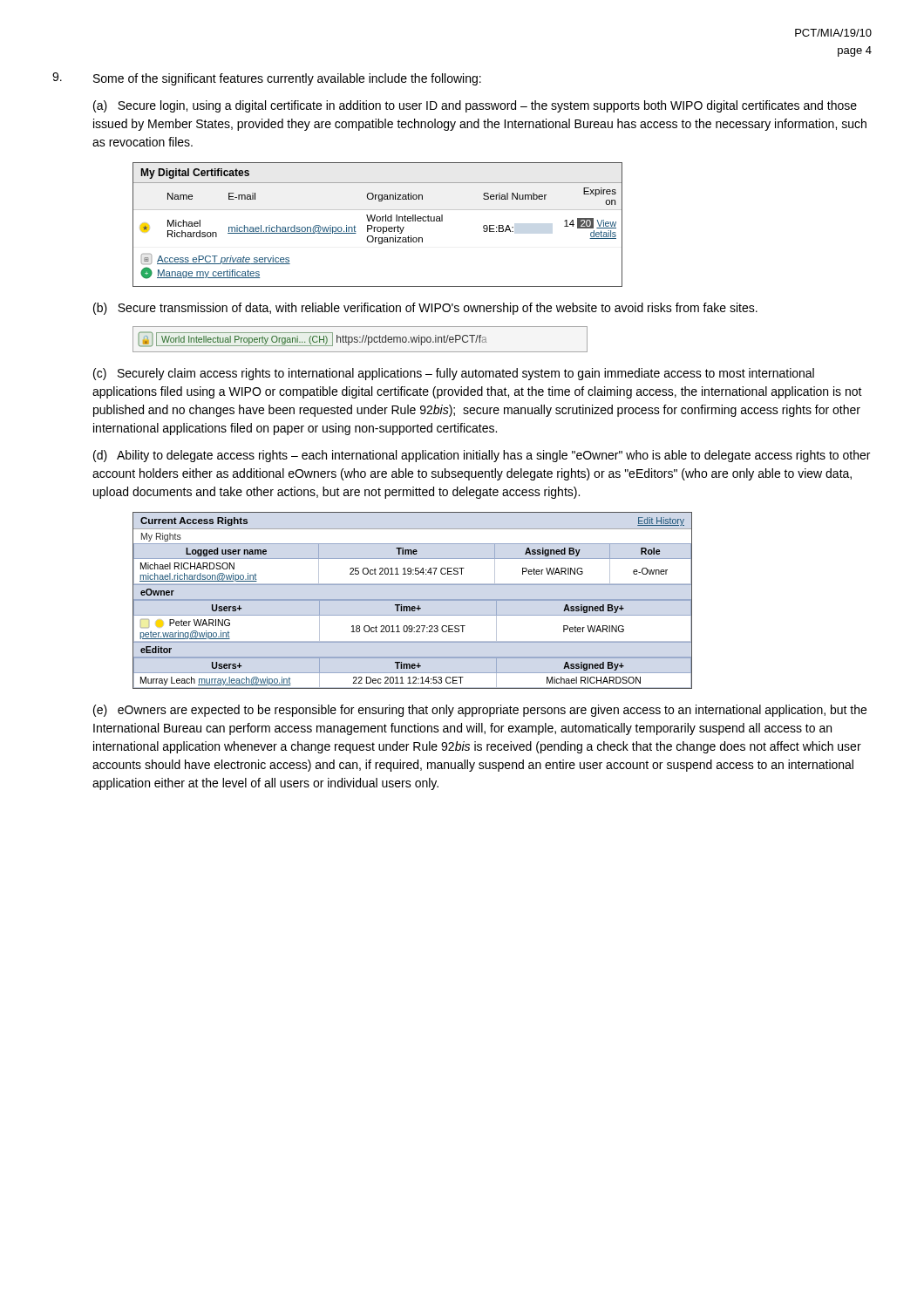Find the block starting "(b) Secure transmission of data, with"

(x=425, y=308)
